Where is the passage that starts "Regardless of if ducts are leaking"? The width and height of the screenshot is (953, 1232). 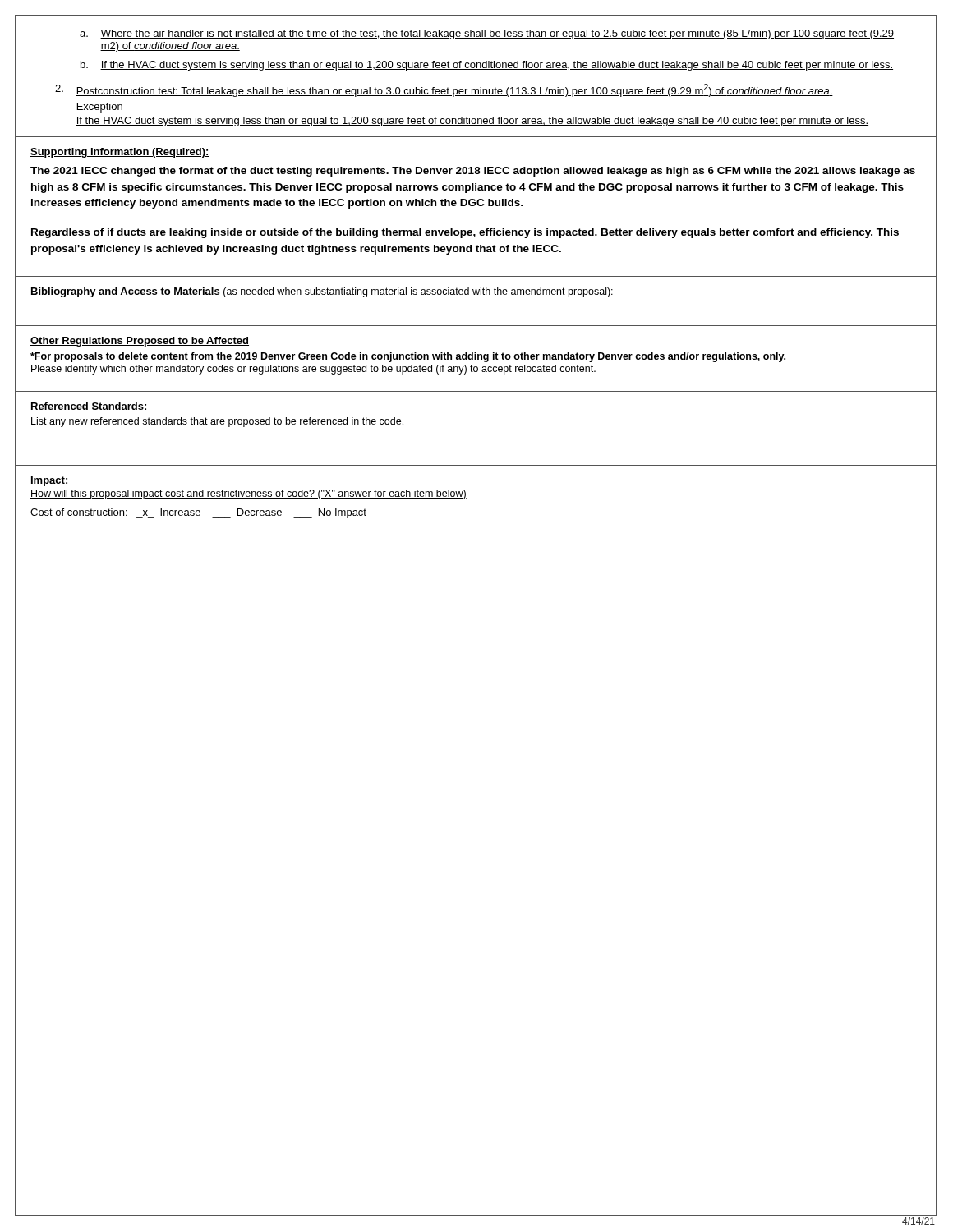click(x=465, y=240)
